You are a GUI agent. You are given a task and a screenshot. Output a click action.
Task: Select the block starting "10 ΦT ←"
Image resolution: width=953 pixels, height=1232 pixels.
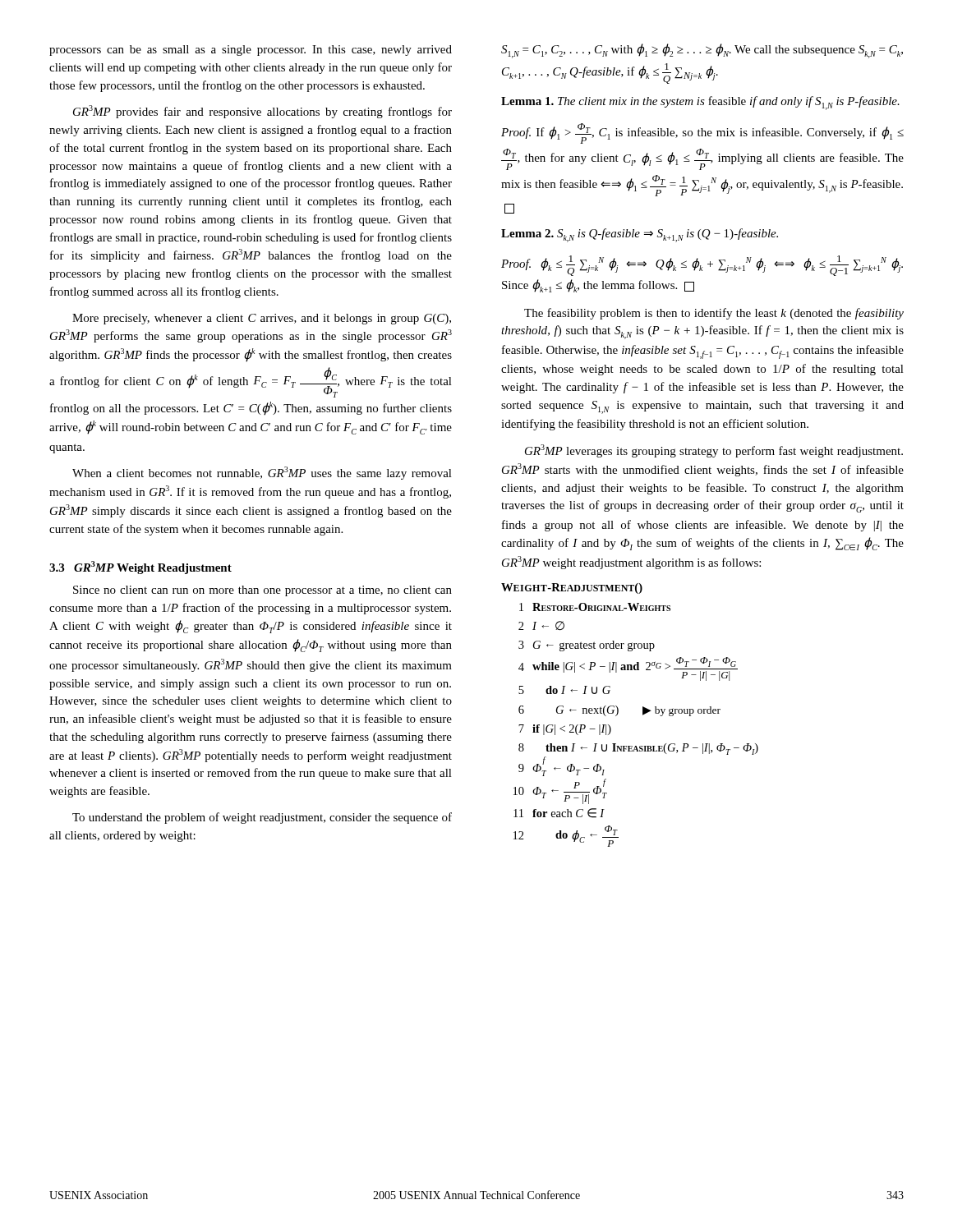pyautogui.click(x=555, y=792)
